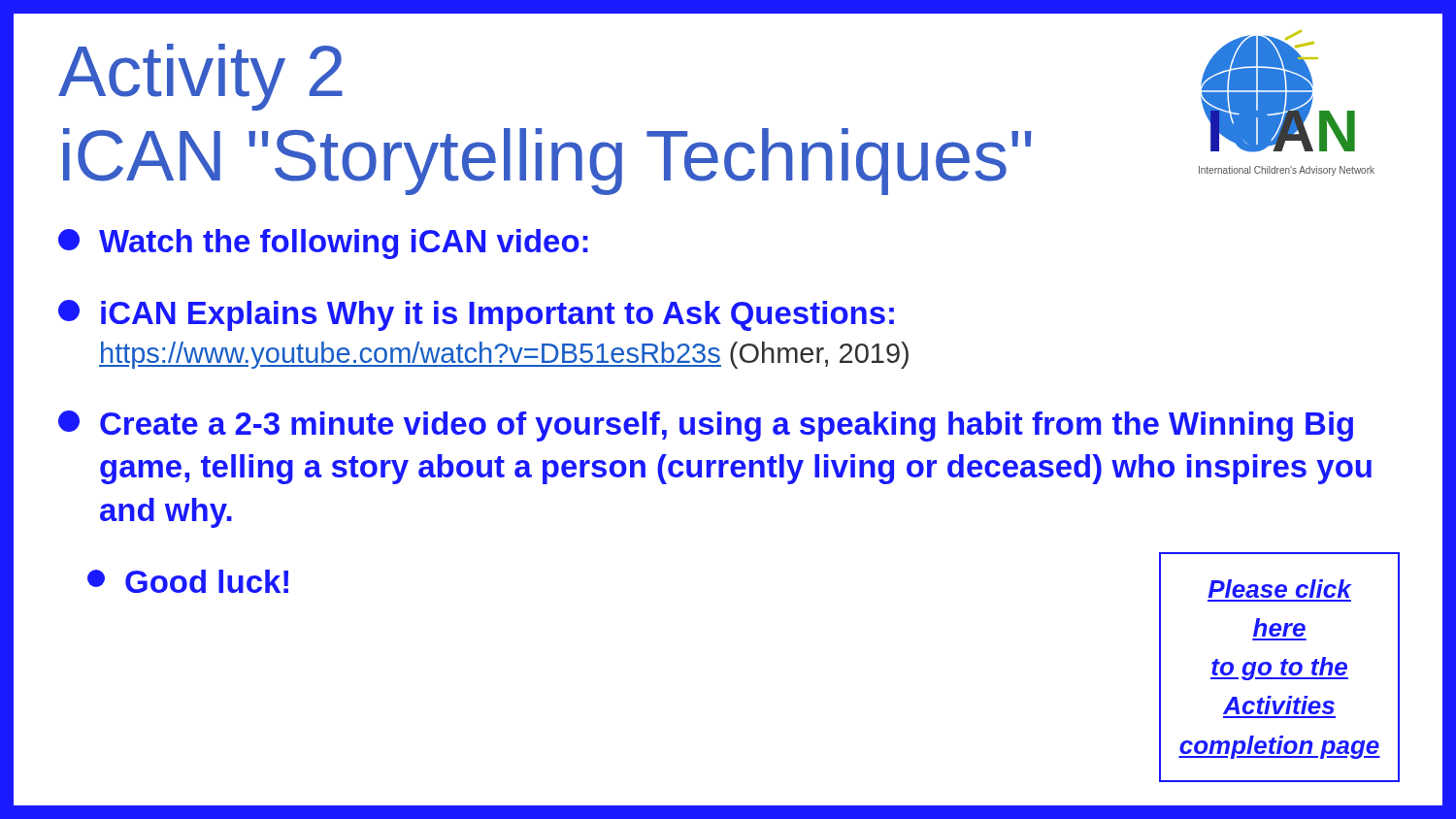Find the block on this page that starts "Please click hereto go"
The height and width of the screenshot is (819, 1456).
coord(1279,667)
